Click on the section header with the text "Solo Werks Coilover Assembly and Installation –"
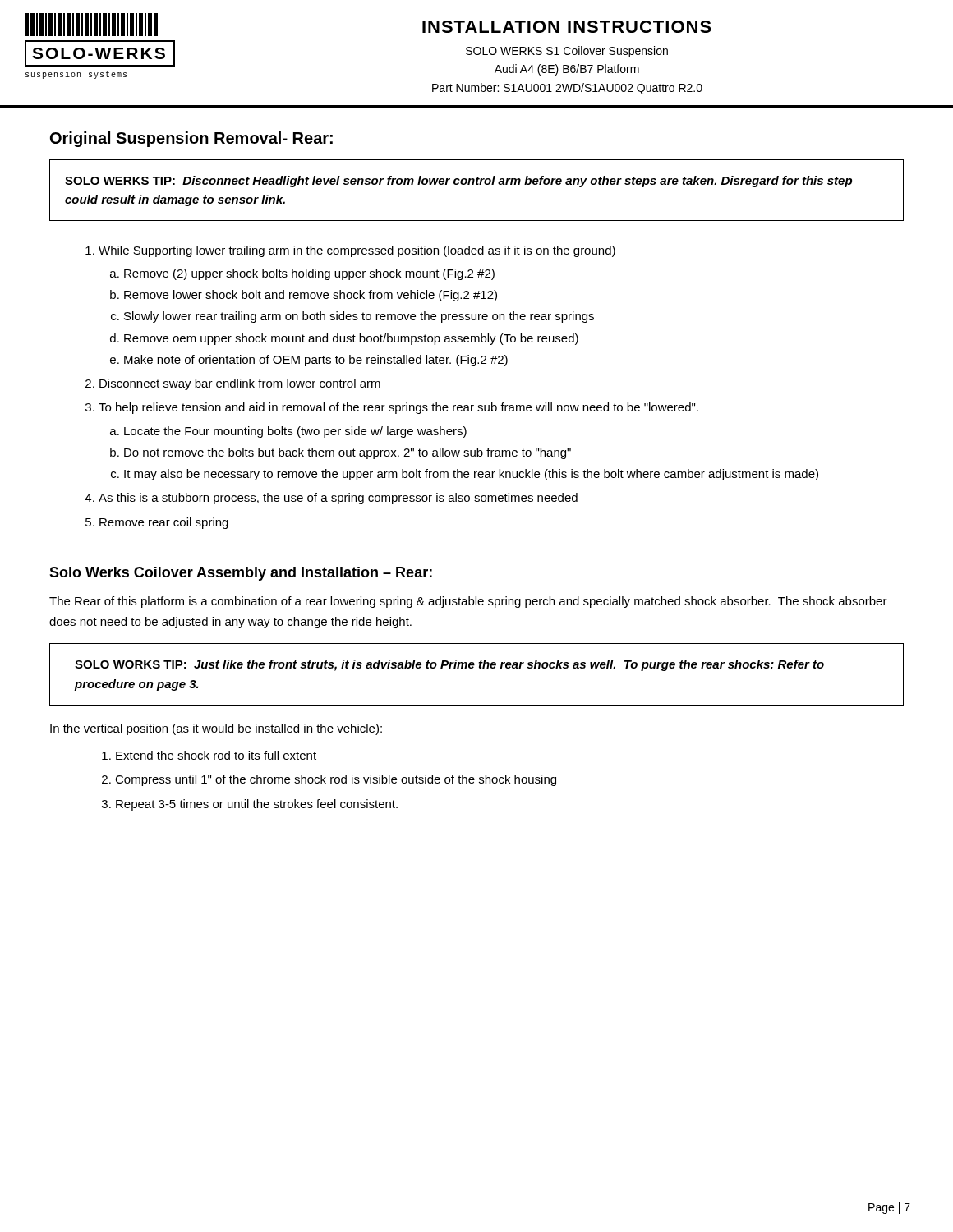 [241, 572]
